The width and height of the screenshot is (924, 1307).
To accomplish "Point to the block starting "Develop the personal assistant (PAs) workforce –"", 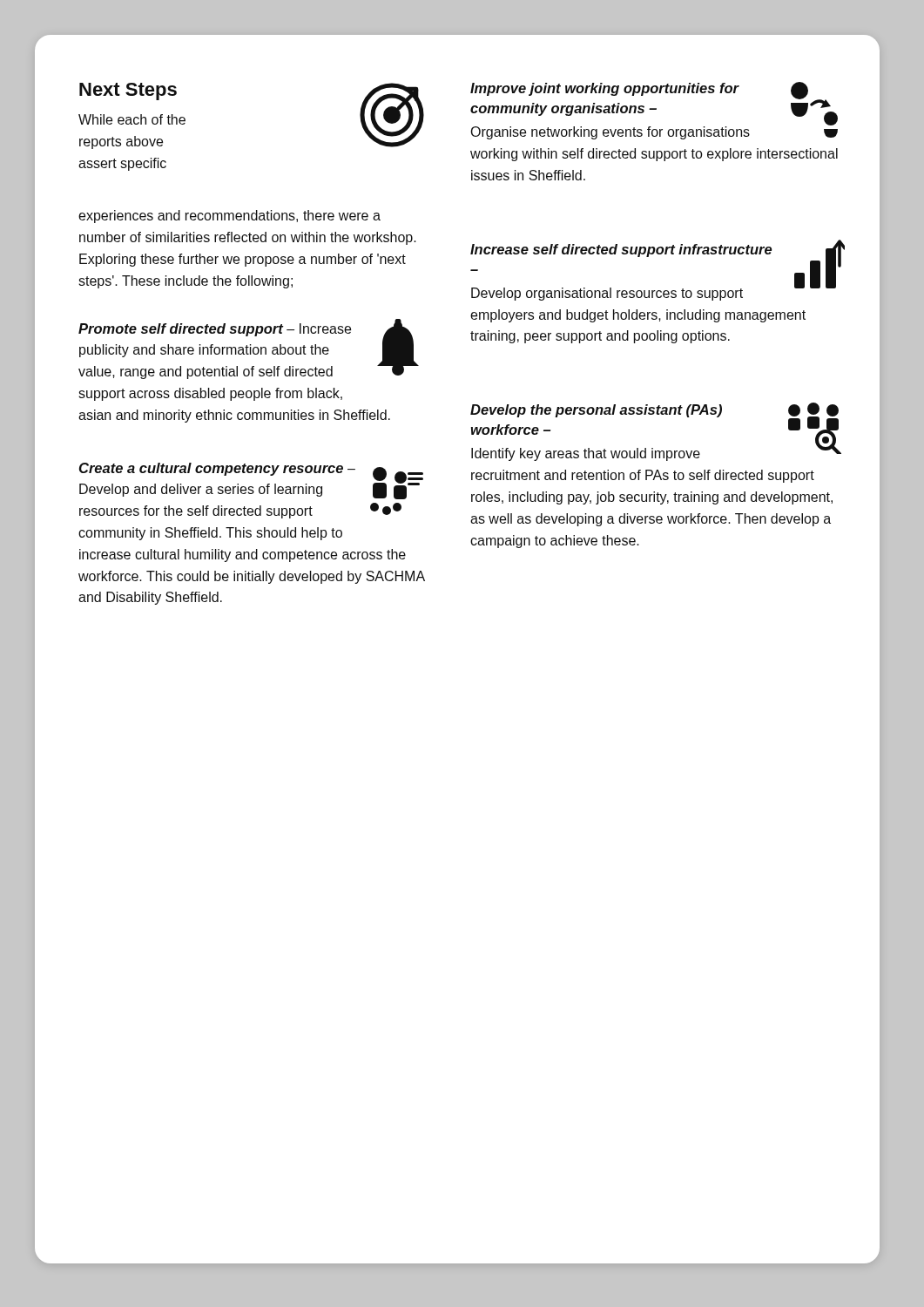I will (658, 476).
